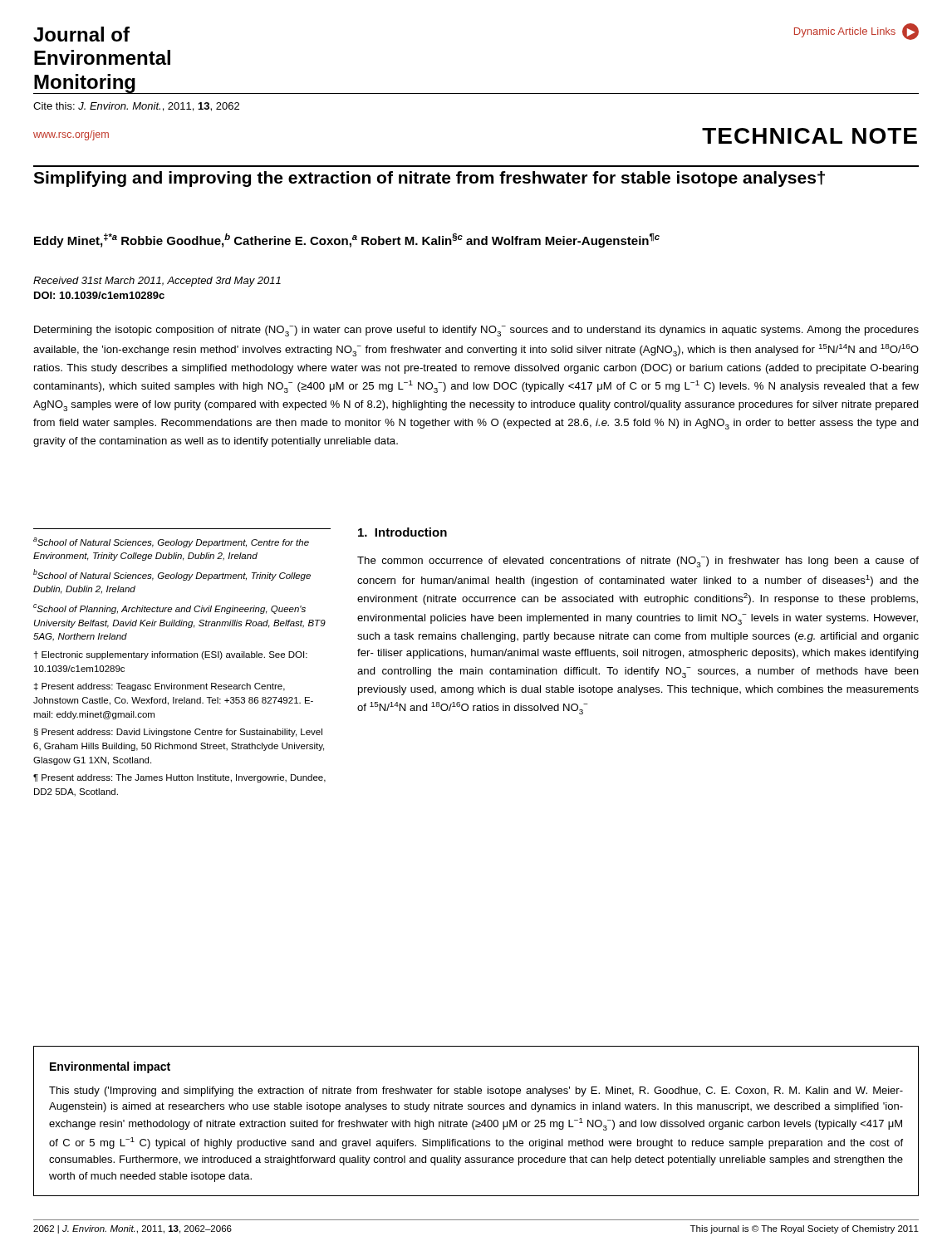This screenshot has width=952, height=1246.
Task: Click on the text starting "Simplifying and improving"
Action: (x=430, y=177)
